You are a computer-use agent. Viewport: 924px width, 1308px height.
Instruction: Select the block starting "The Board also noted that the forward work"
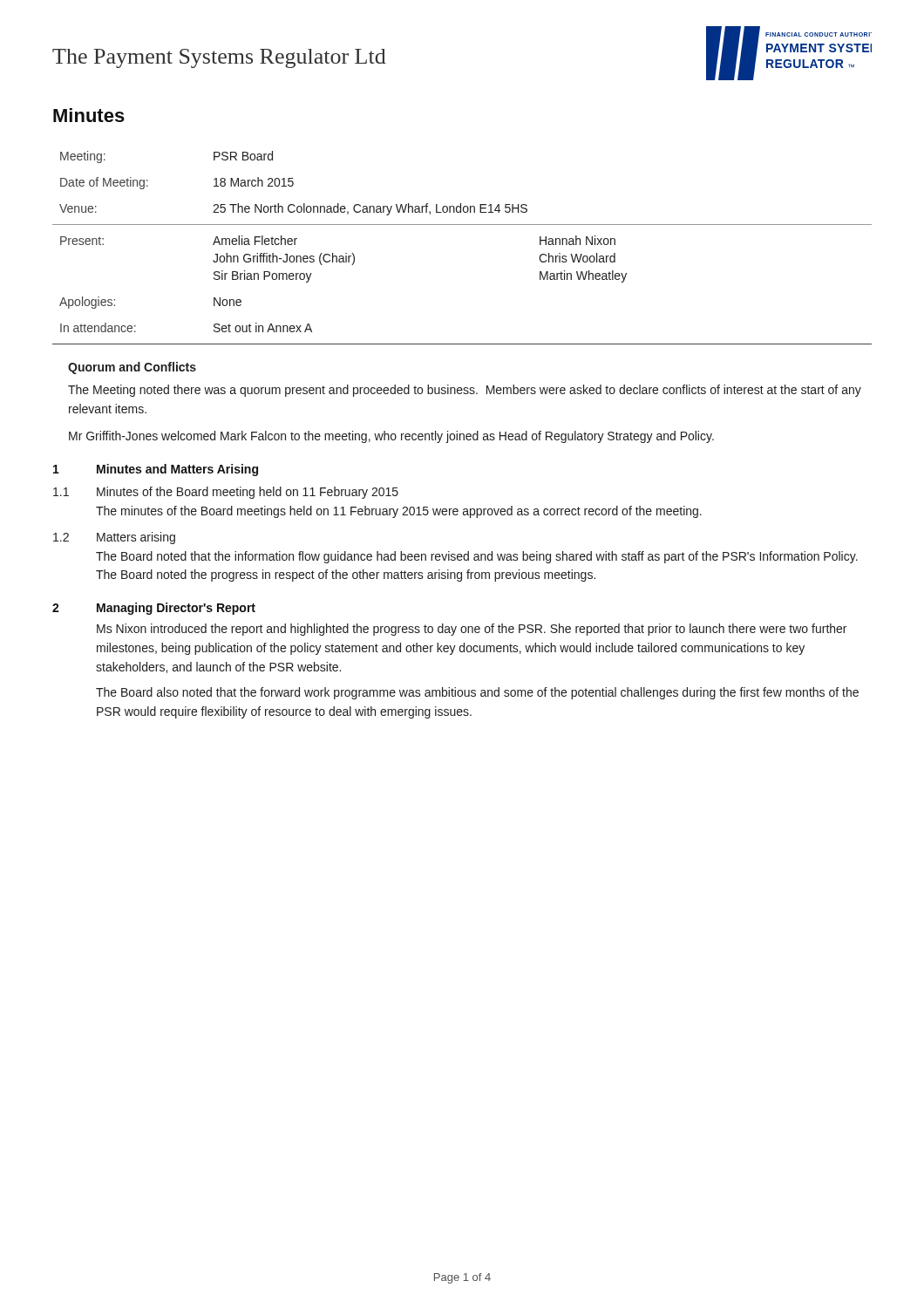pos(477,702)
